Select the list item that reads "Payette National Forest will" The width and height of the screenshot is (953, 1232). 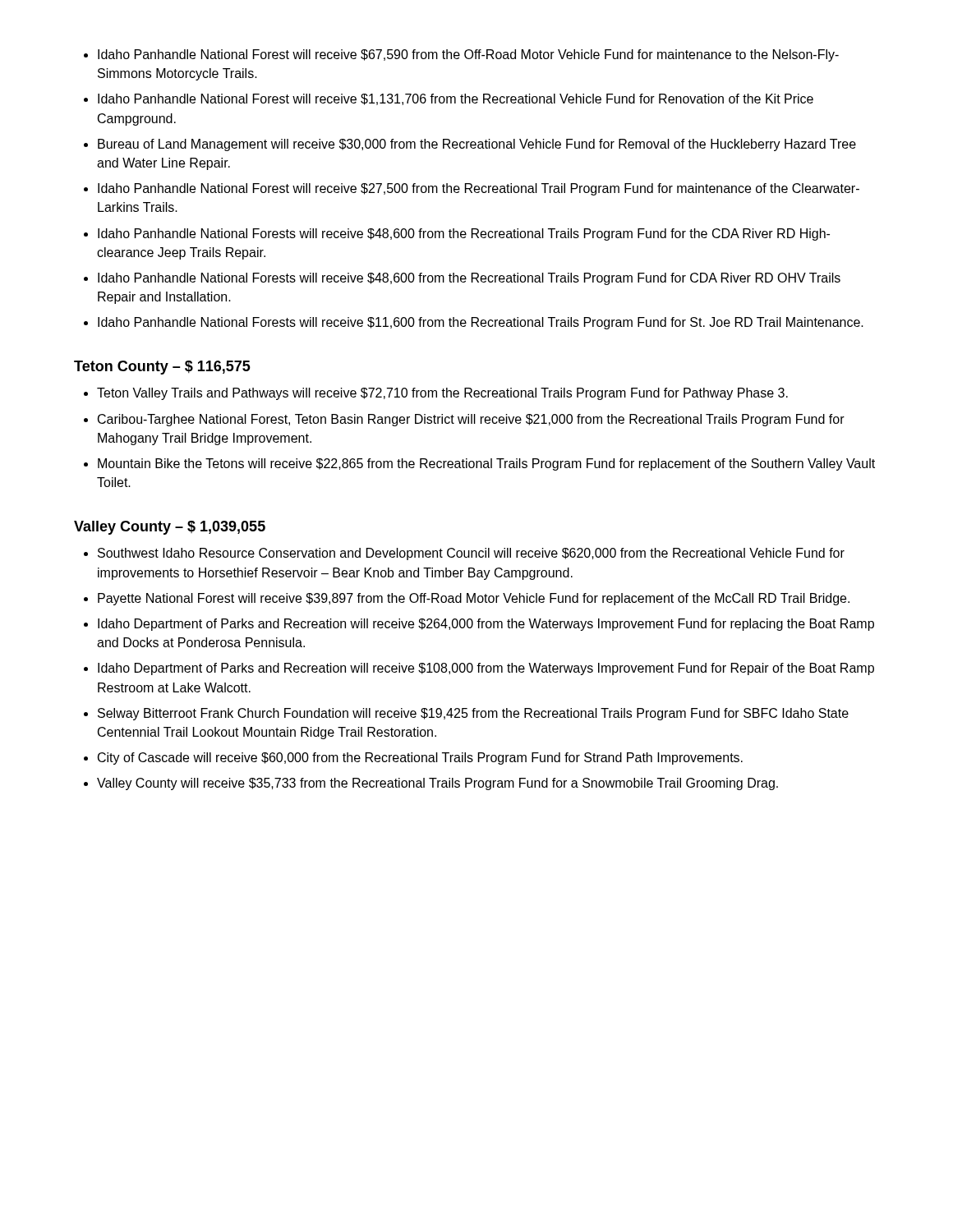pos(474,598)
